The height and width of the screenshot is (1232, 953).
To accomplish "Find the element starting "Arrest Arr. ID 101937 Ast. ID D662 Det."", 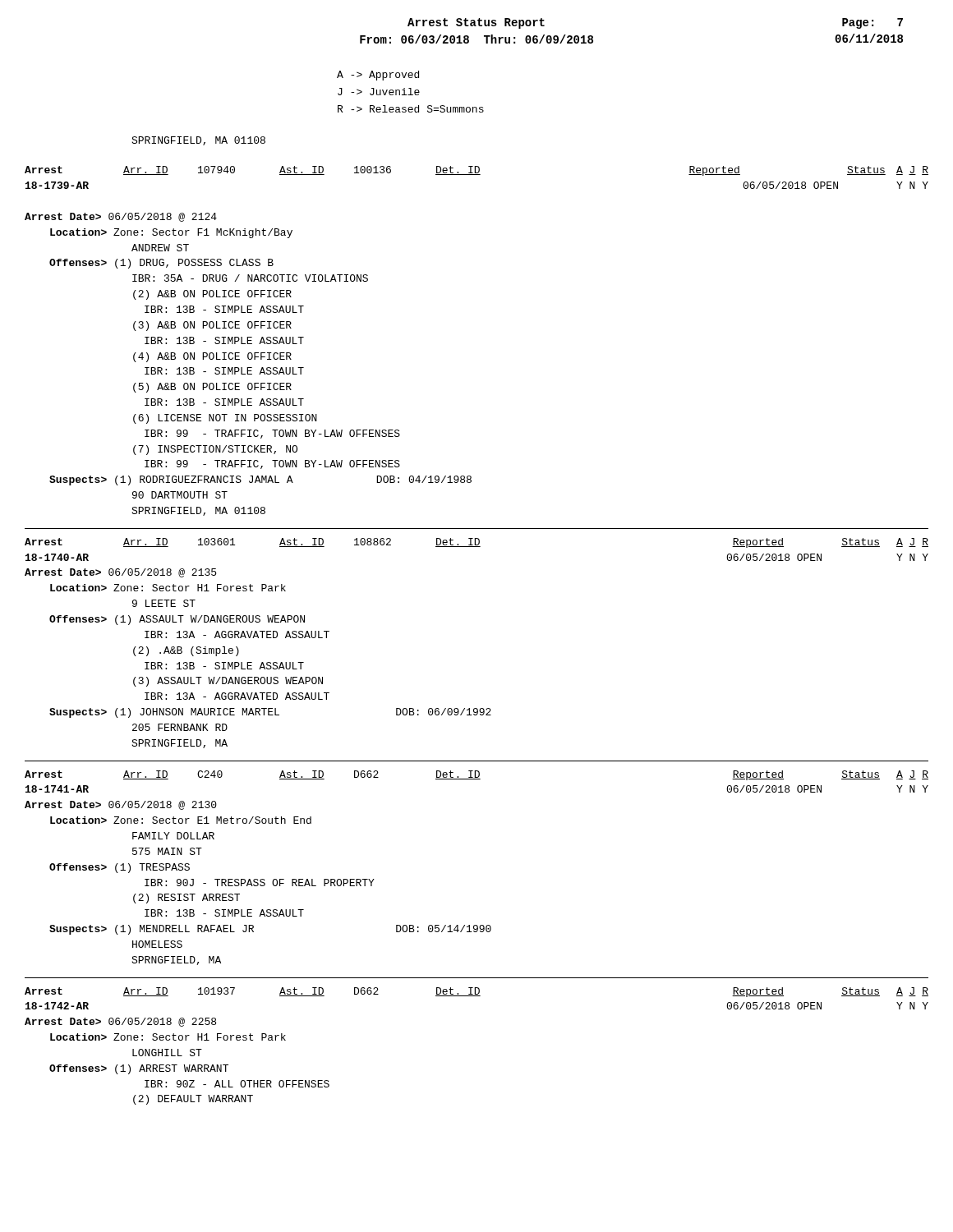I will coord(476,992).
